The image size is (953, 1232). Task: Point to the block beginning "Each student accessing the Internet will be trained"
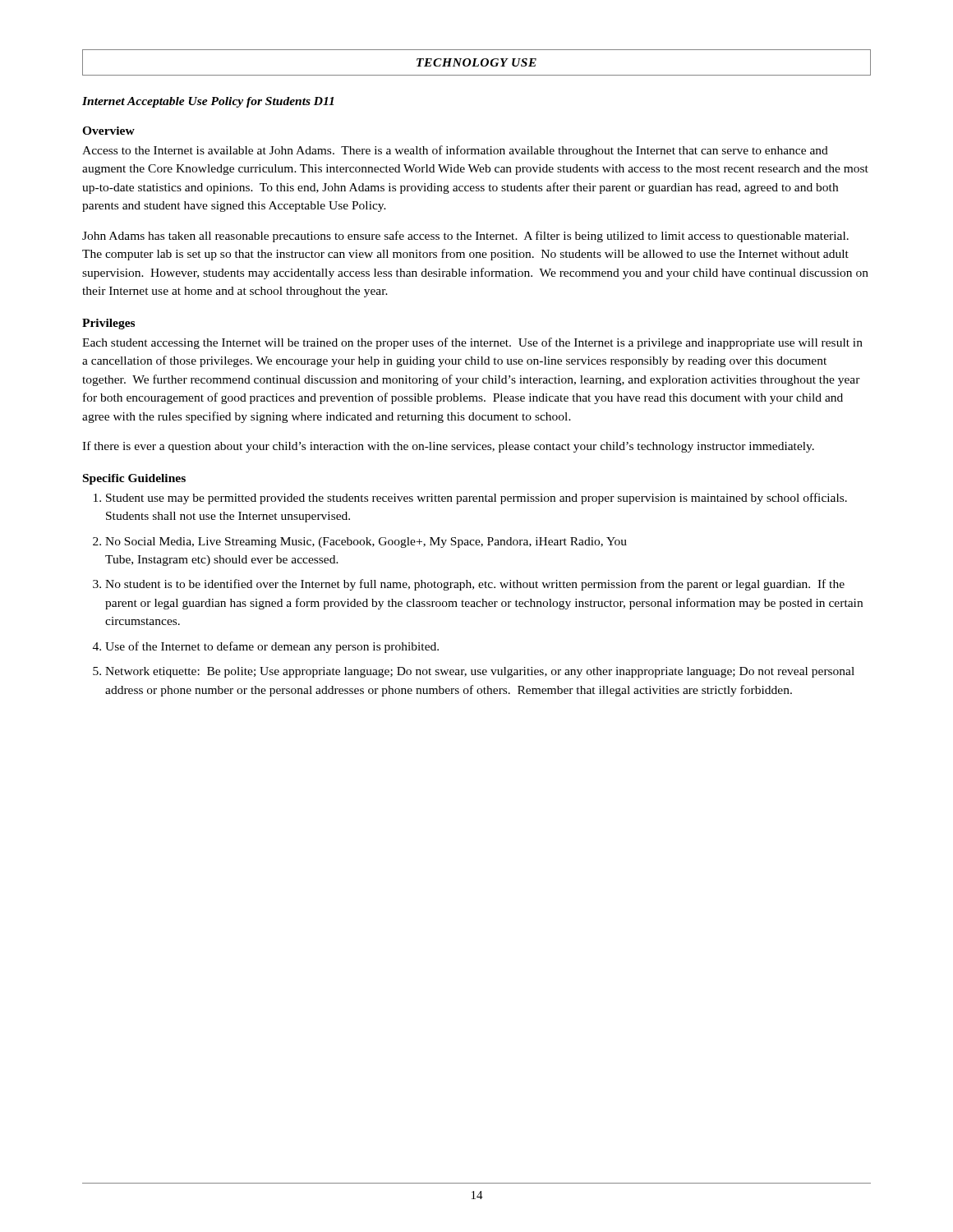[x=472, y=379]
